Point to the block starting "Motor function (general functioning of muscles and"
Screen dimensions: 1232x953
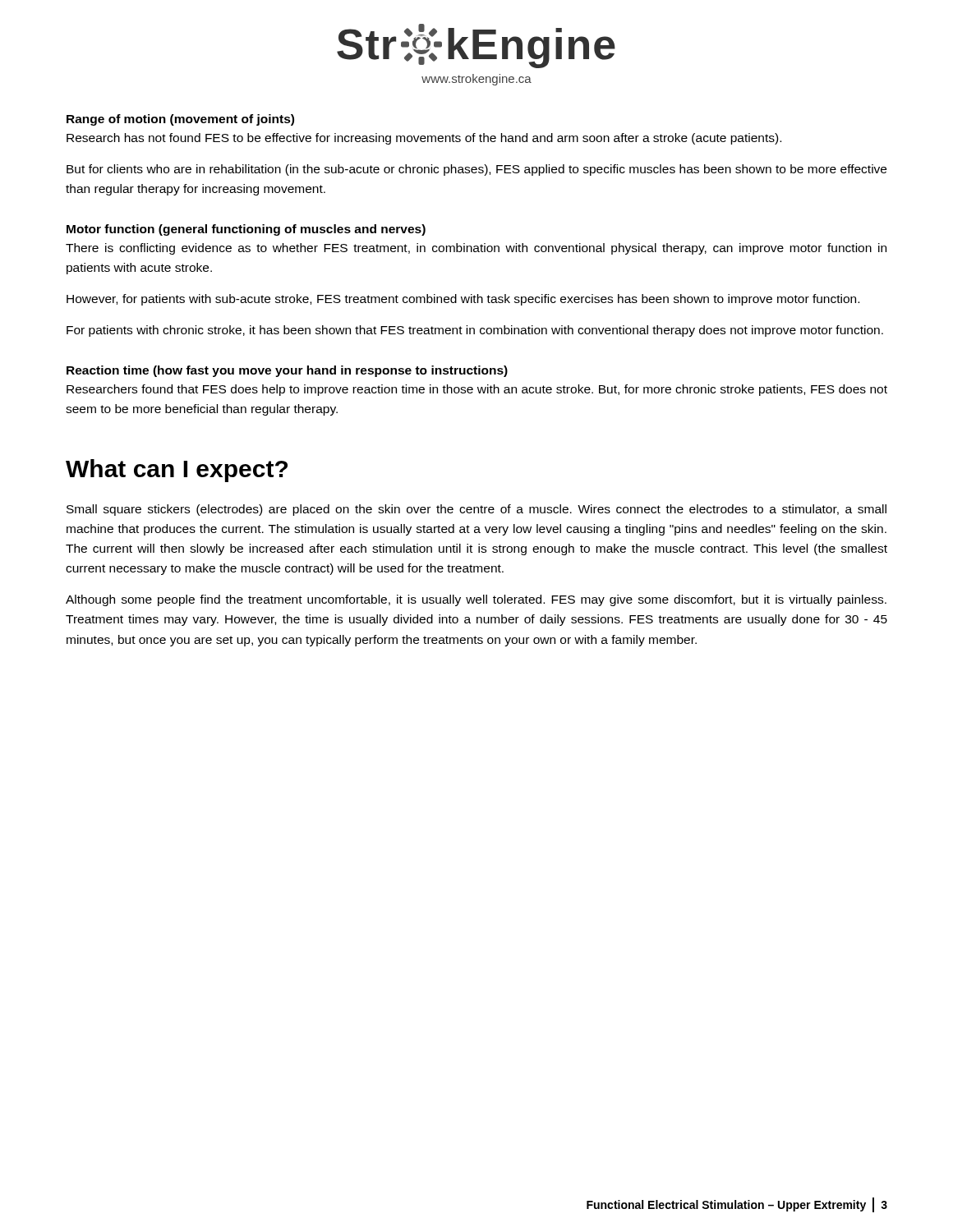pyautogui.click(x=246, y=229)
